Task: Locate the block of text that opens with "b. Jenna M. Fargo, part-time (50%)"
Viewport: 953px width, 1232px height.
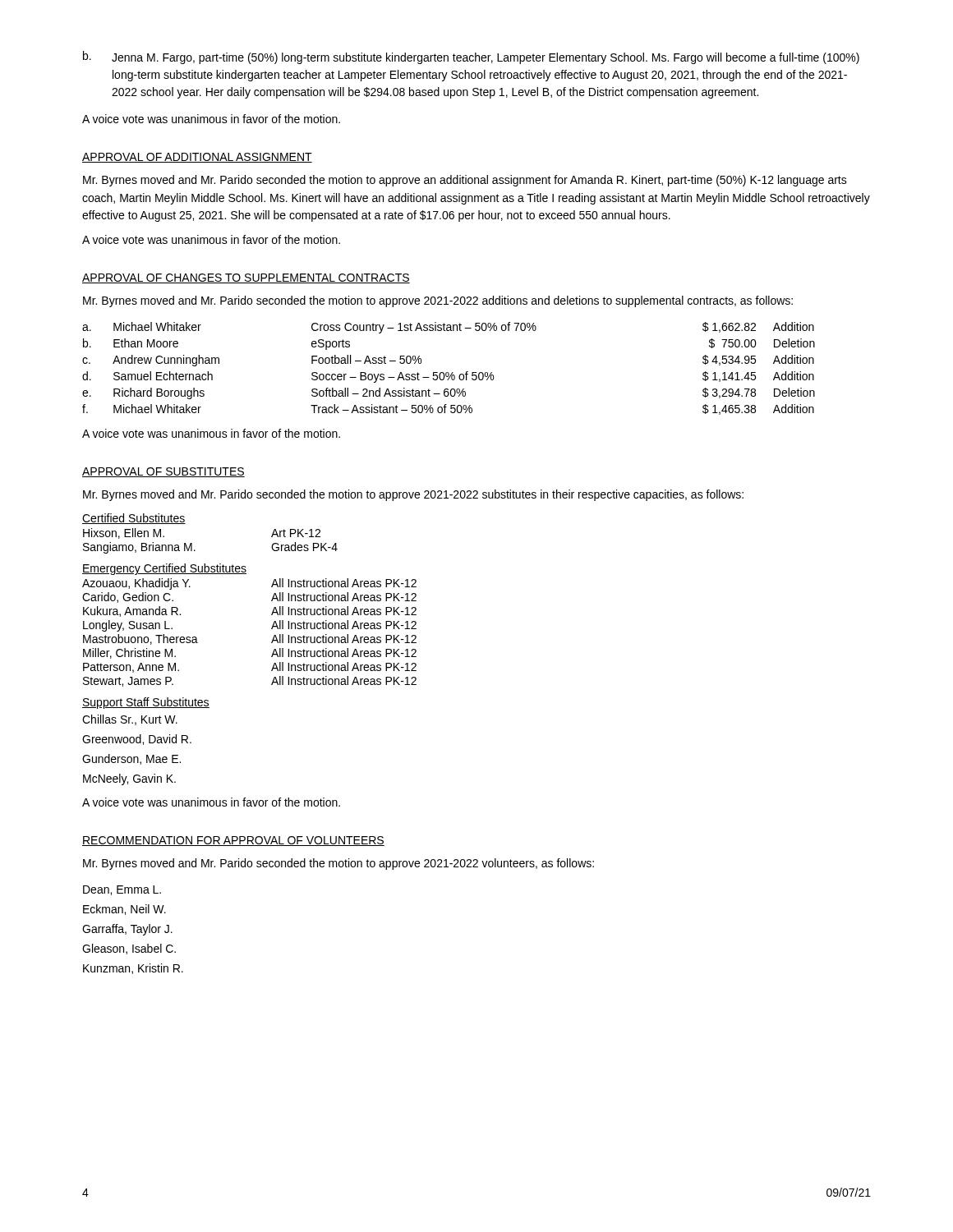Action: [476, 75]
